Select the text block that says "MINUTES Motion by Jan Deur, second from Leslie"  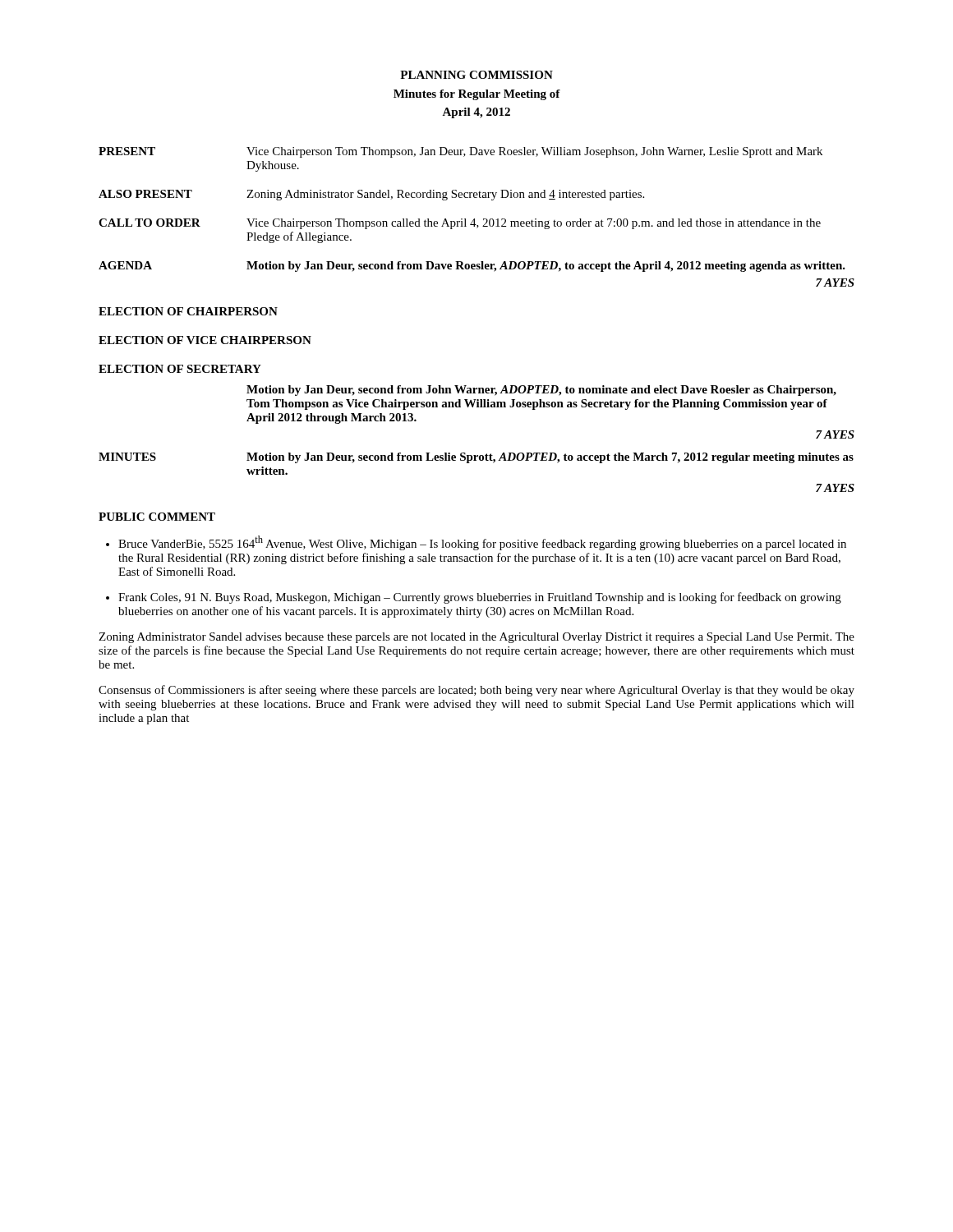tap(476, 472)
